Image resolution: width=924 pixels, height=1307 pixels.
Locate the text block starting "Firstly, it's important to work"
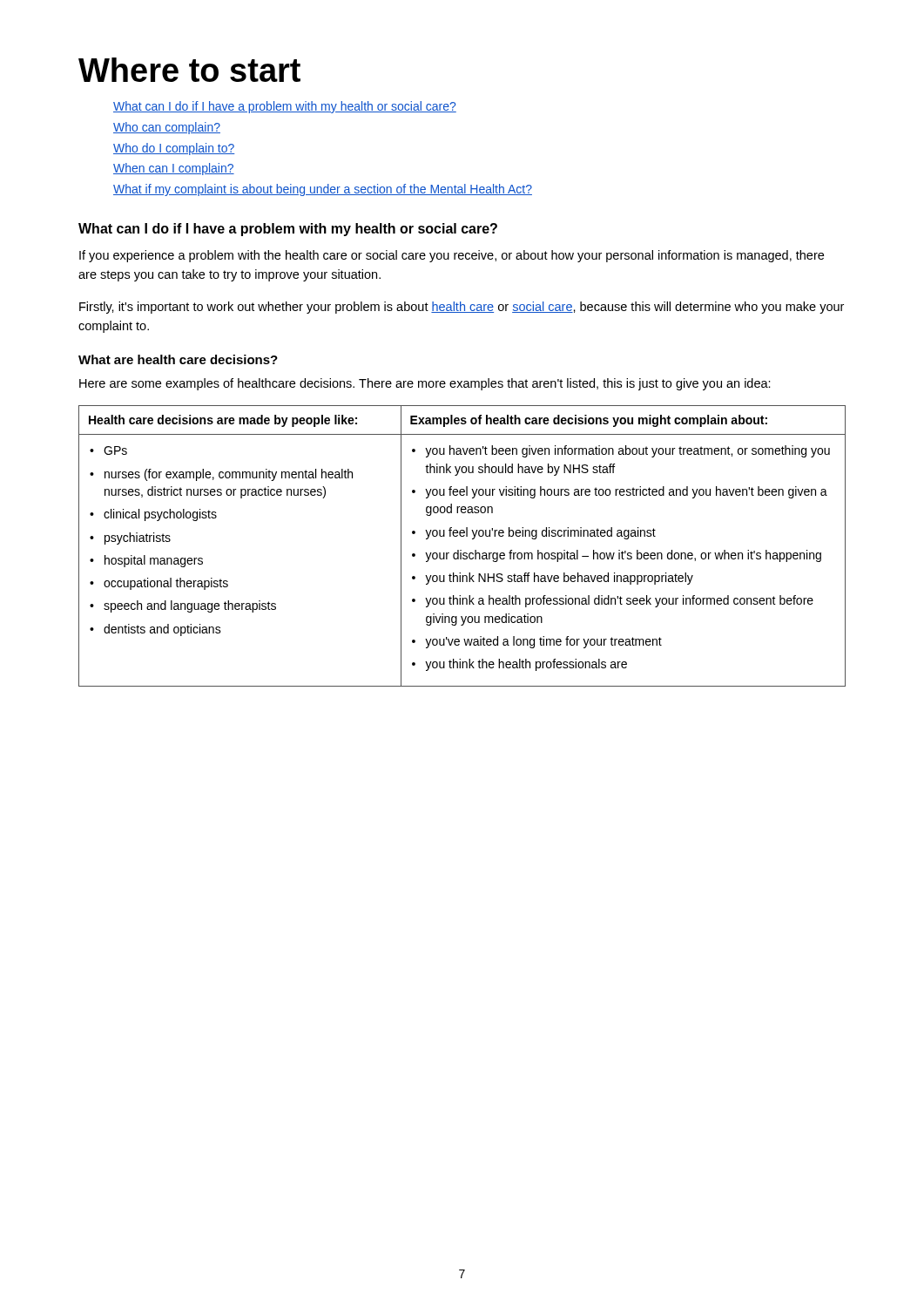(x=462, y=317)
